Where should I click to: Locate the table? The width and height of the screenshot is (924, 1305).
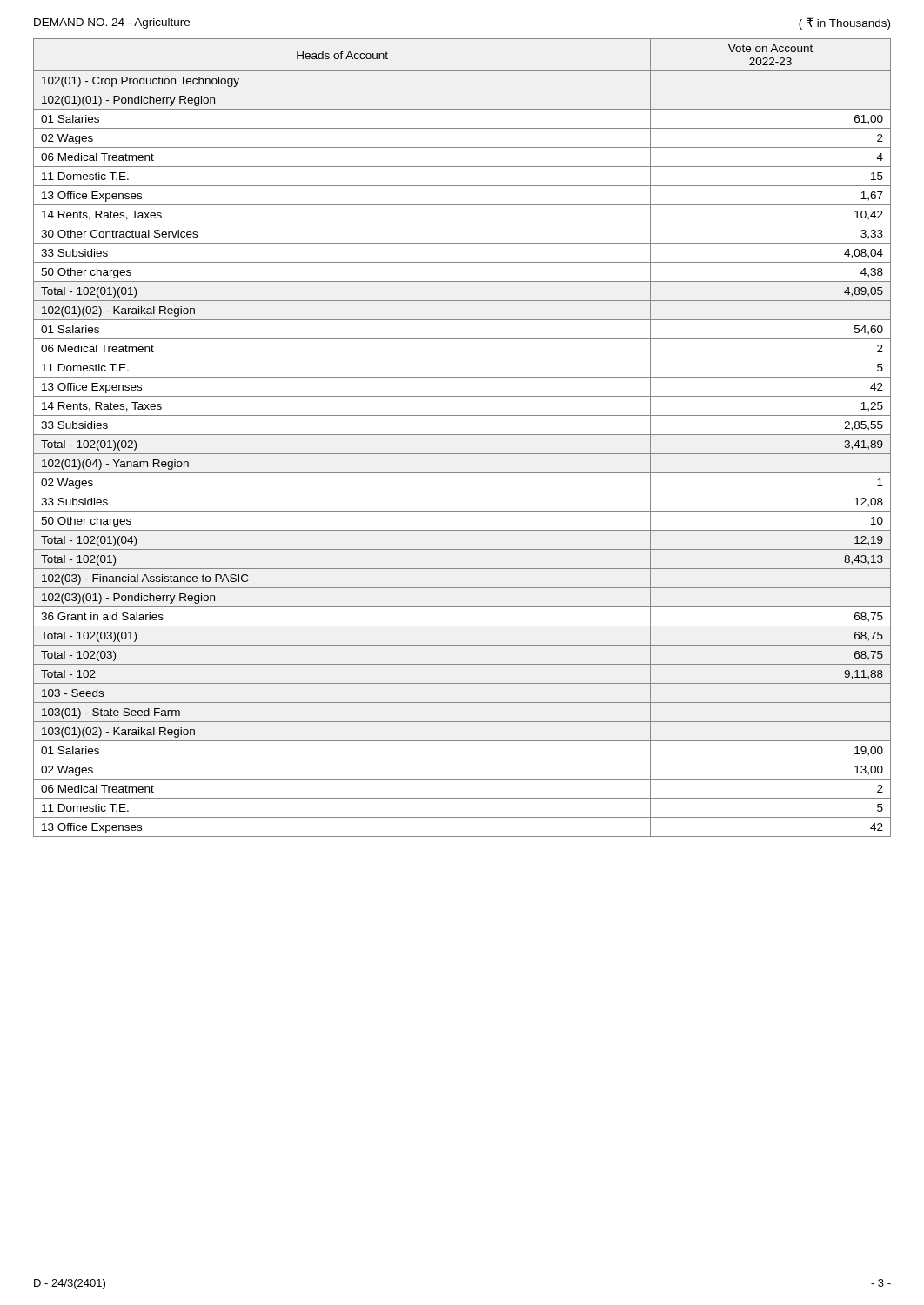pyautogui.click(x=462, y=438)
